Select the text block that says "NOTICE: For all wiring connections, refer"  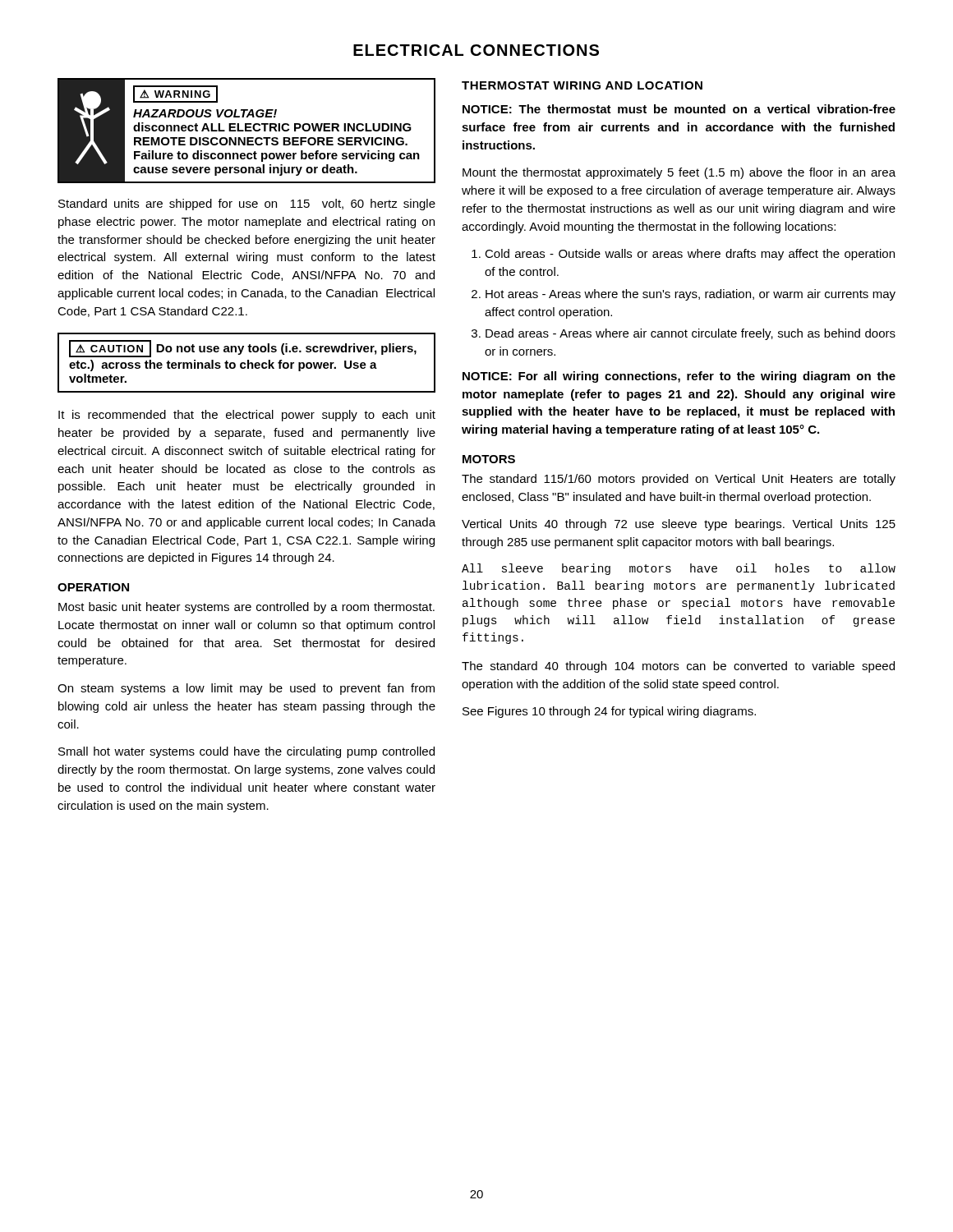[x=679, y=402]
